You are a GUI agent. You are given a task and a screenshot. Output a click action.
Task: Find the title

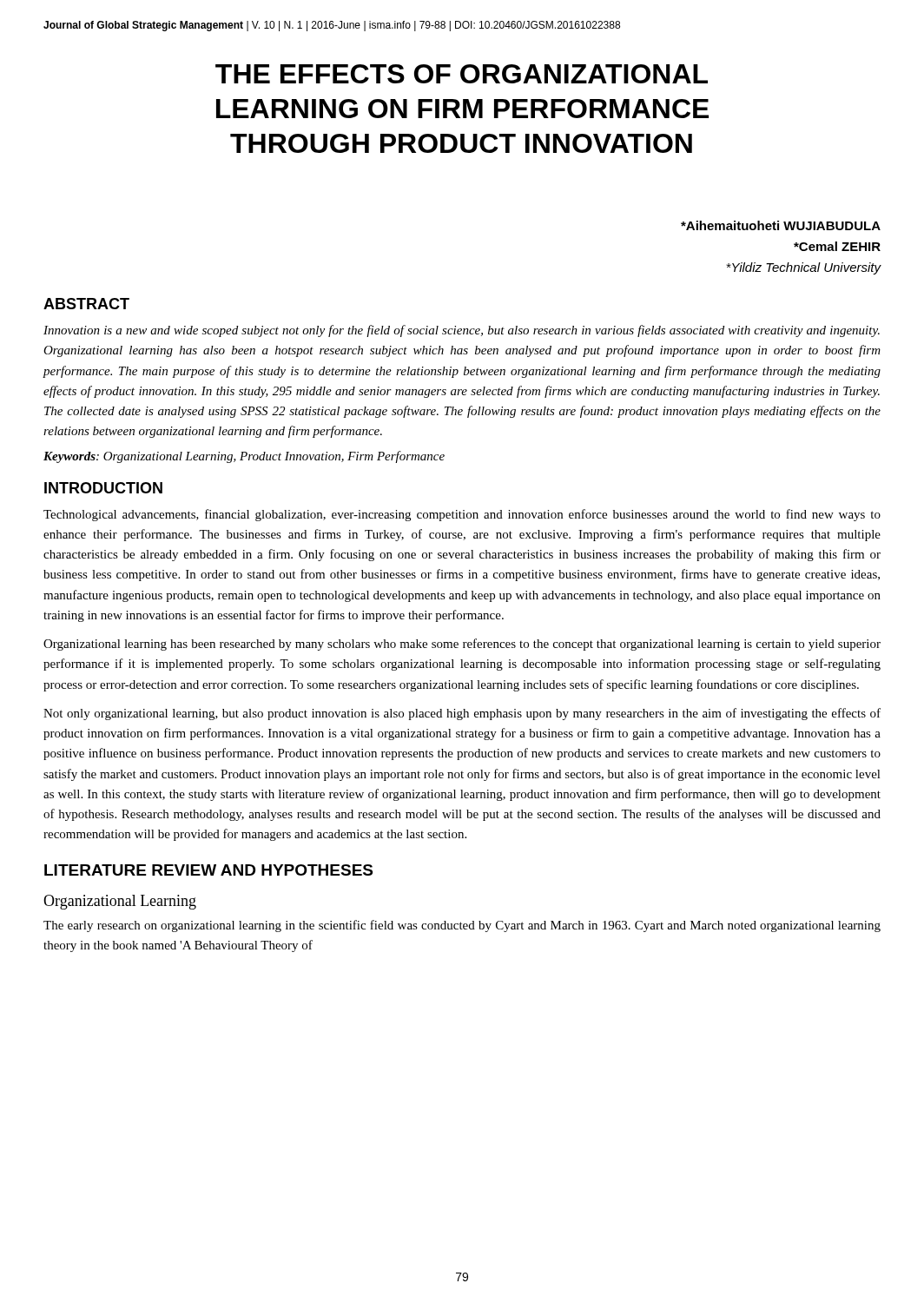tap(462, 109)
